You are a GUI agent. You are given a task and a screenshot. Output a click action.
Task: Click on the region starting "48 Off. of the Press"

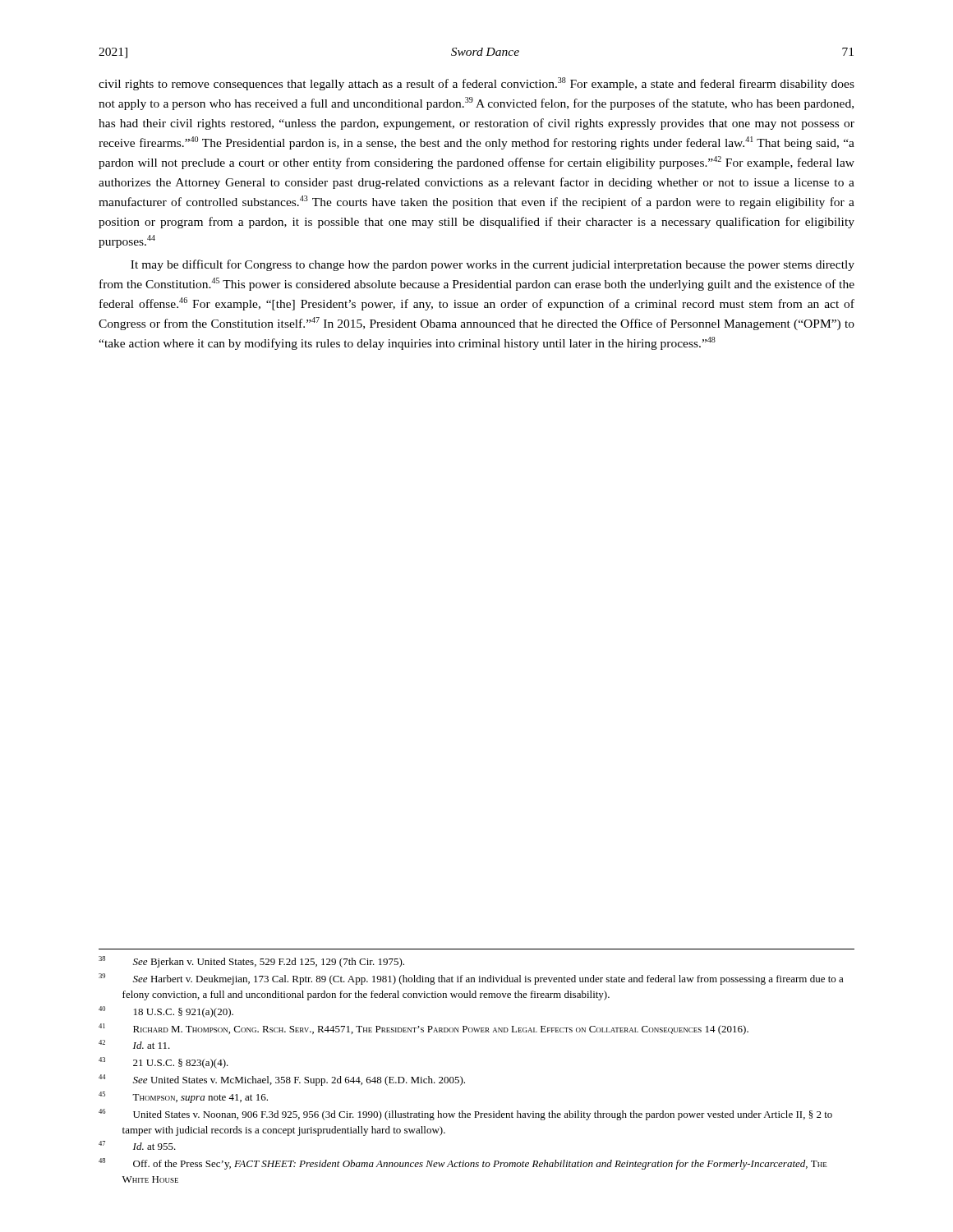[463, 1171]
